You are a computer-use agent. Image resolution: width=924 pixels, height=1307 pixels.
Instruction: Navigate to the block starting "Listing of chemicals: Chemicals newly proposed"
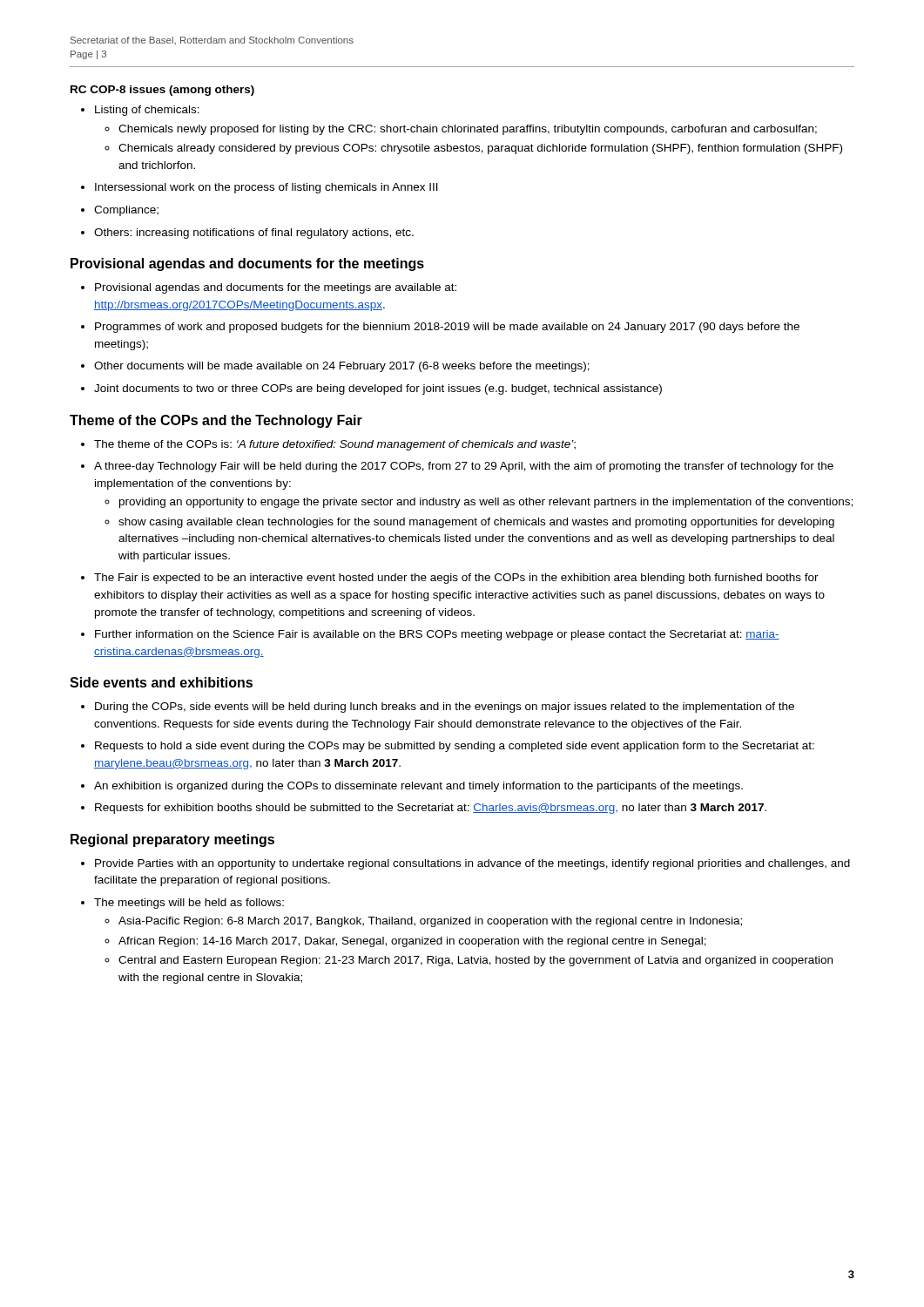[462, 138]
